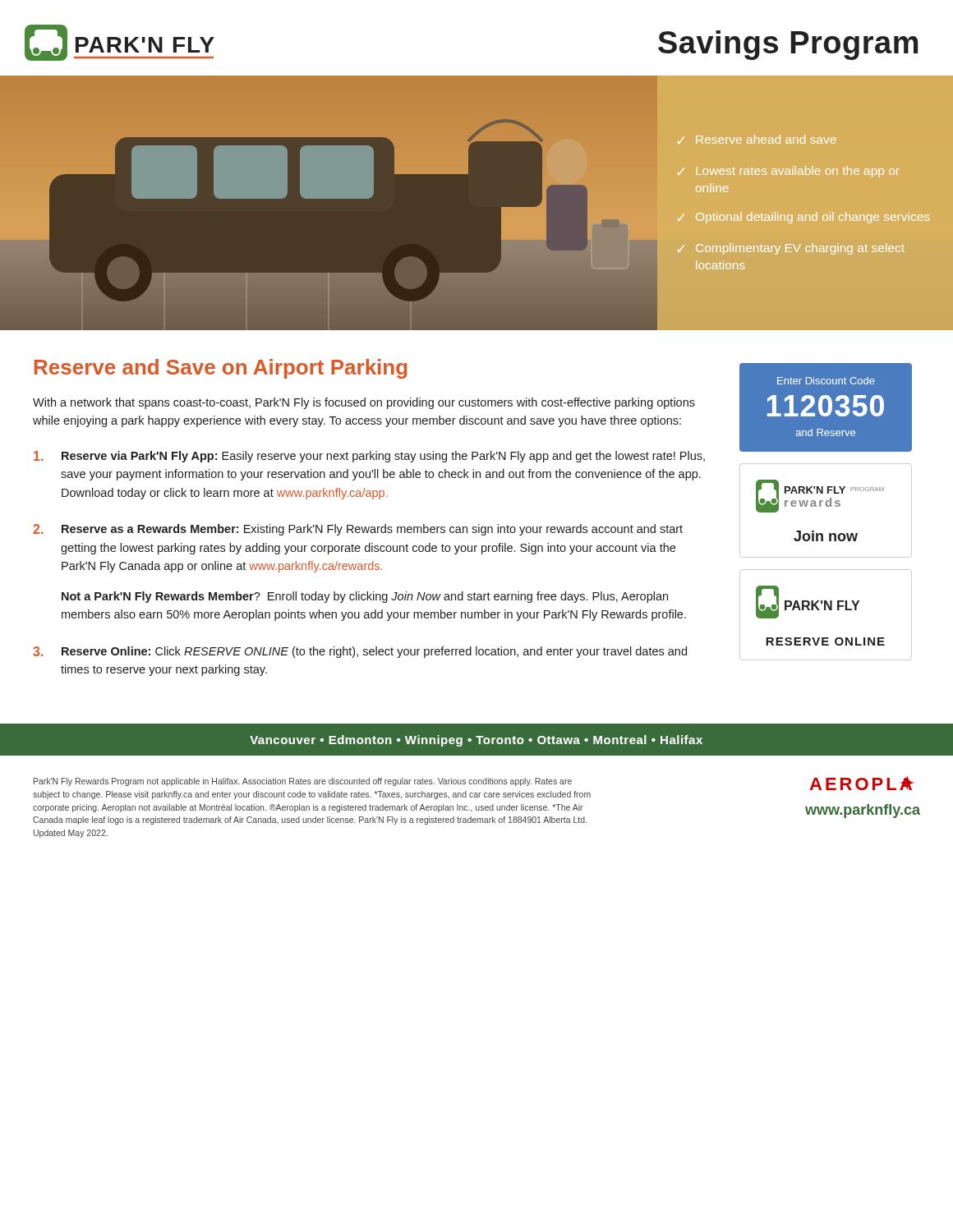Click on the footnote containing "Park'N Fly Rewards Program not"
953x1232 pixels.
(x=312, y=808)
